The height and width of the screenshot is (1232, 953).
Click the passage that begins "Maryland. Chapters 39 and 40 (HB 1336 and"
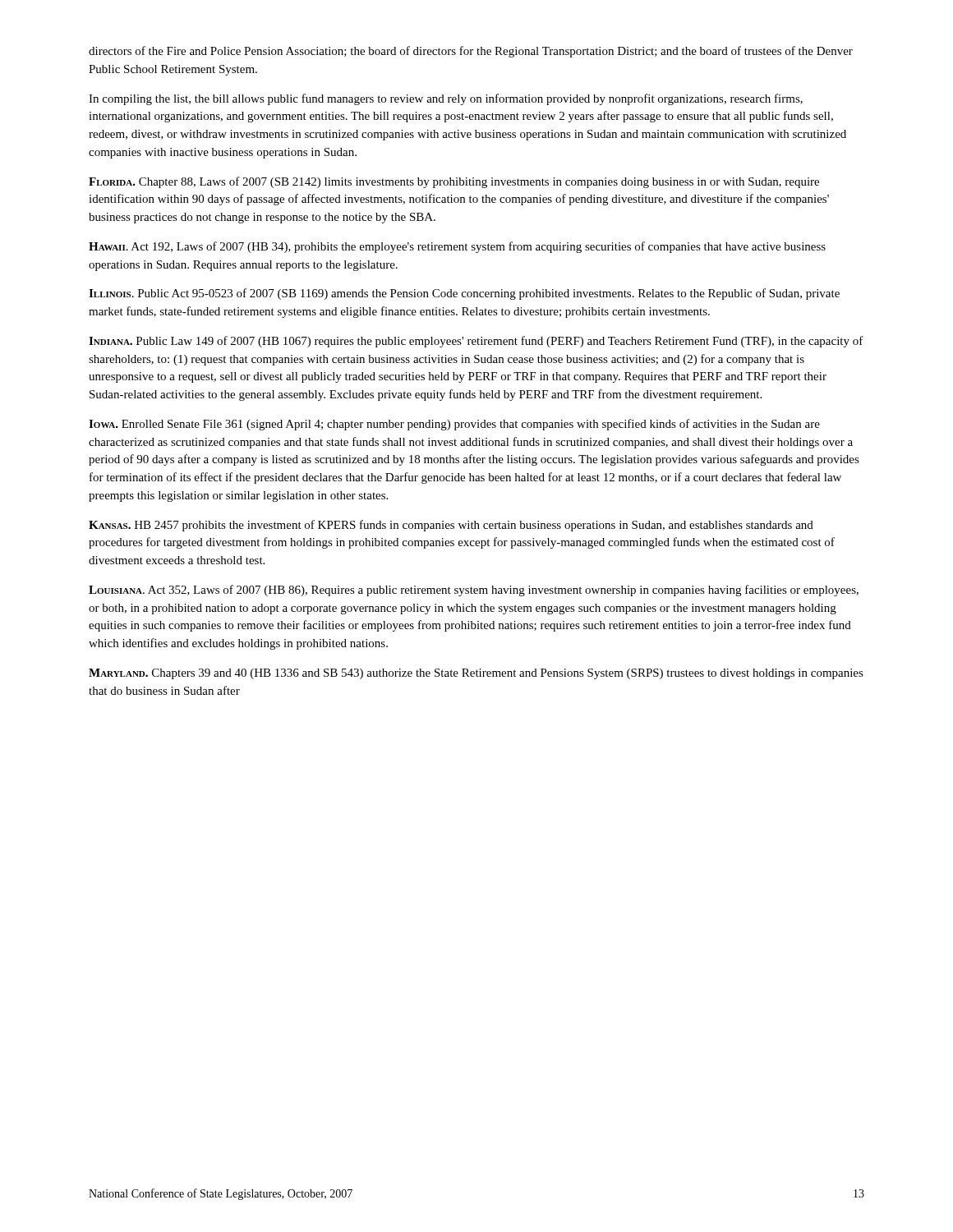(x=476, y=682)
